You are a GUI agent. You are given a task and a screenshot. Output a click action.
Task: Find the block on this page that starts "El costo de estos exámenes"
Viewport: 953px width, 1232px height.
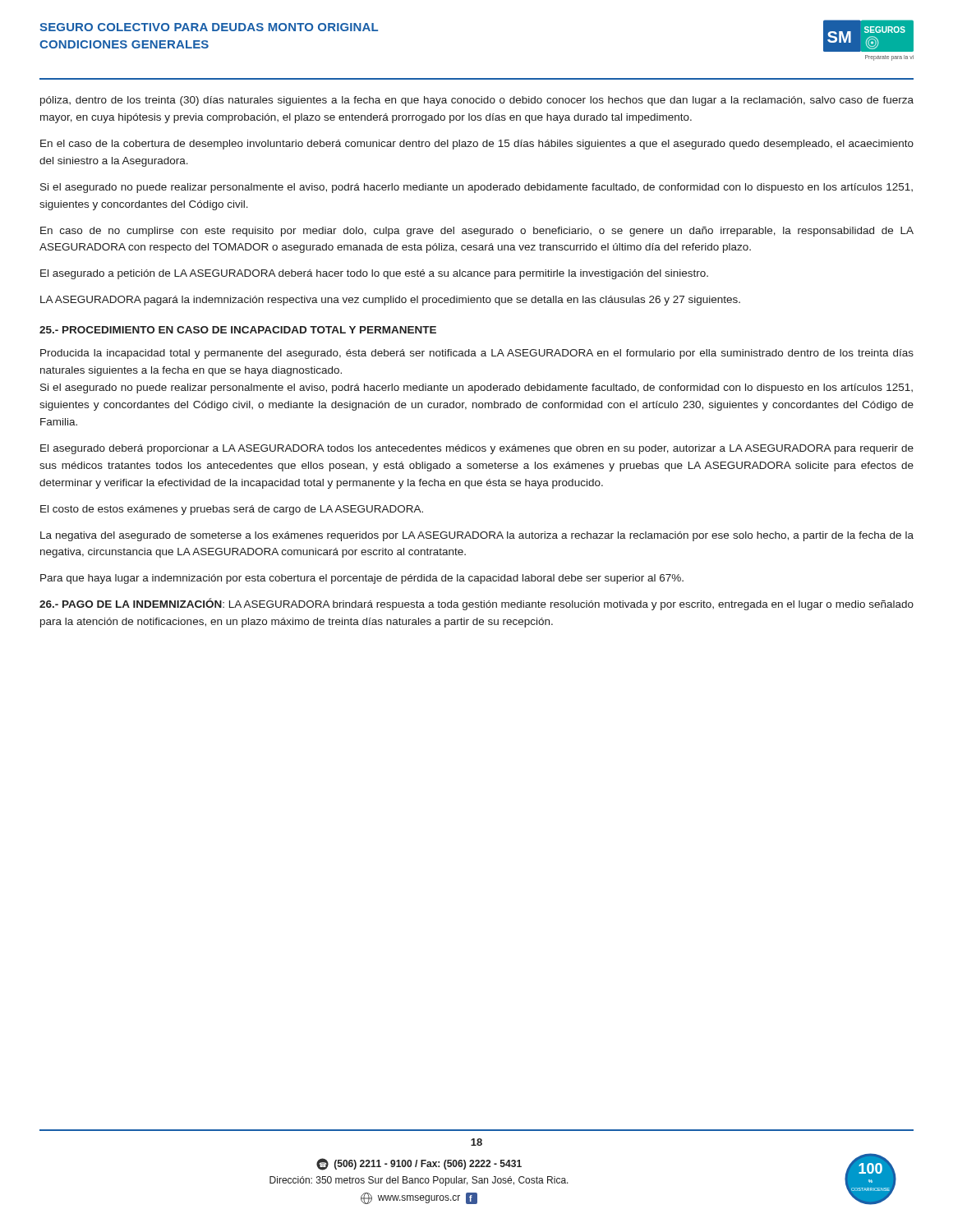point(232,508)
